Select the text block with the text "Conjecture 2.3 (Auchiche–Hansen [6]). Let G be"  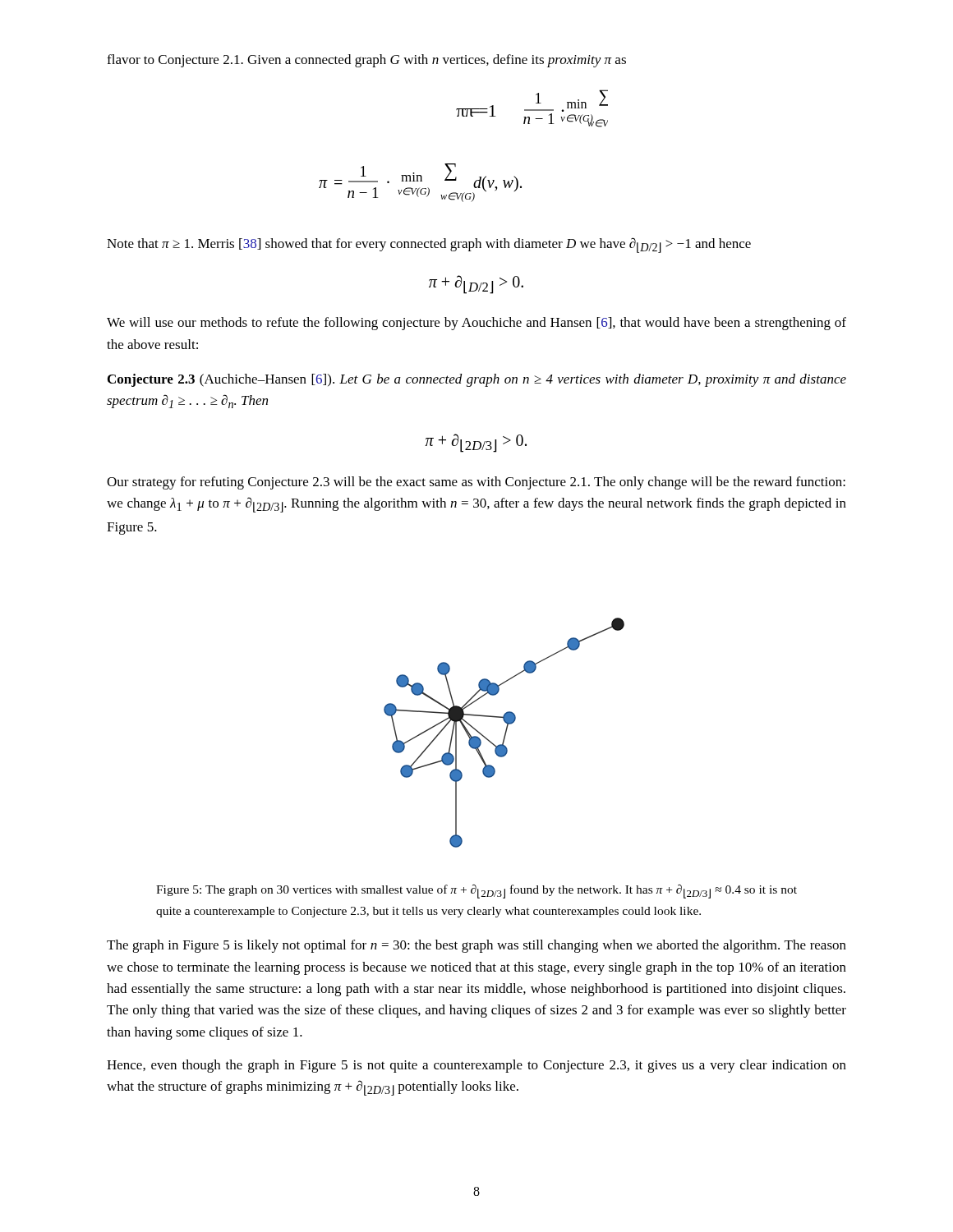coord(476,391)
